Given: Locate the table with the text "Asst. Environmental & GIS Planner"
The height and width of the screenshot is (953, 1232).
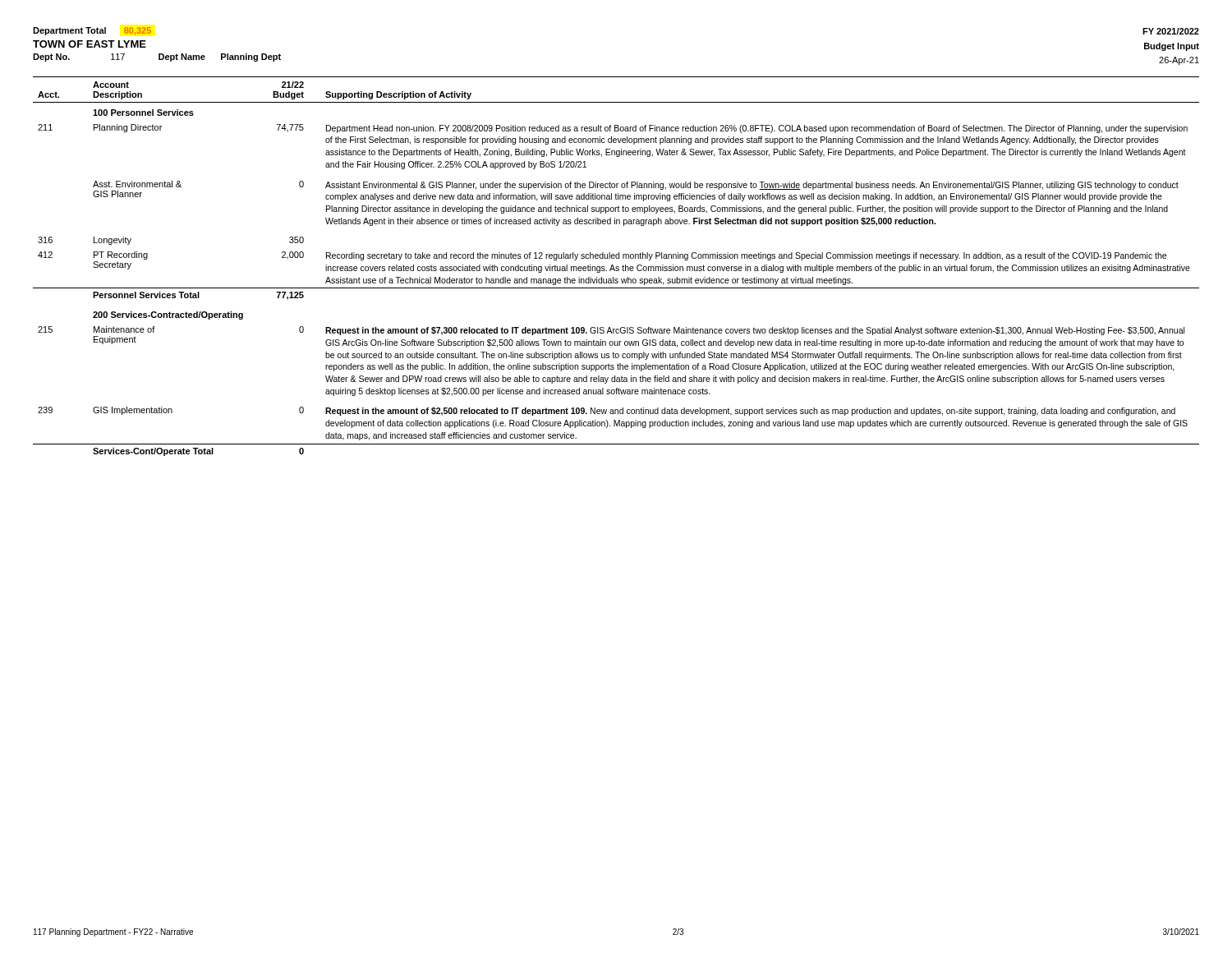Looking at the screenshot, I should (616, 267).
